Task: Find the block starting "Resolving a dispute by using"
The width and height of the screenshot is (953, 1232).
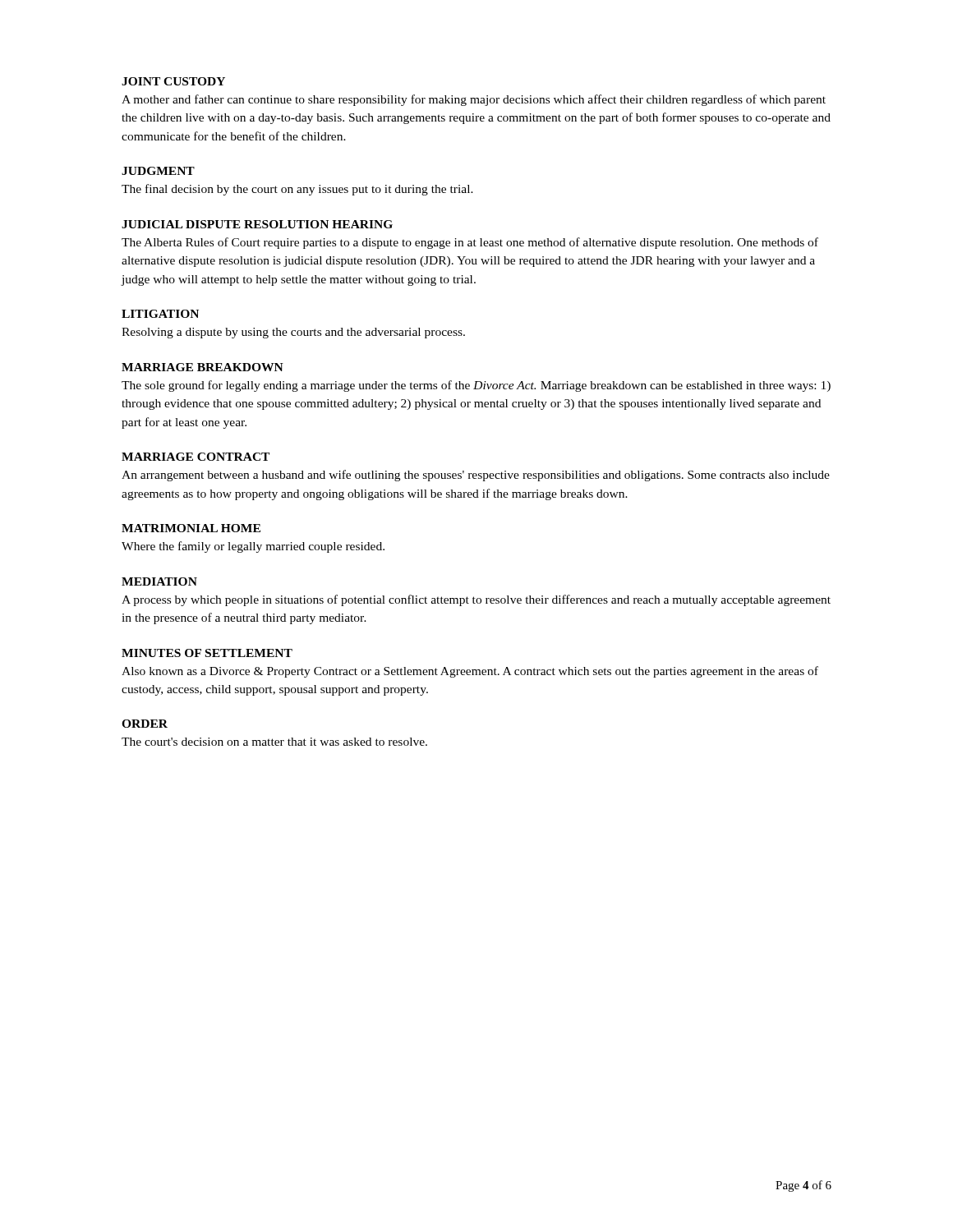Action: [294, 332]
